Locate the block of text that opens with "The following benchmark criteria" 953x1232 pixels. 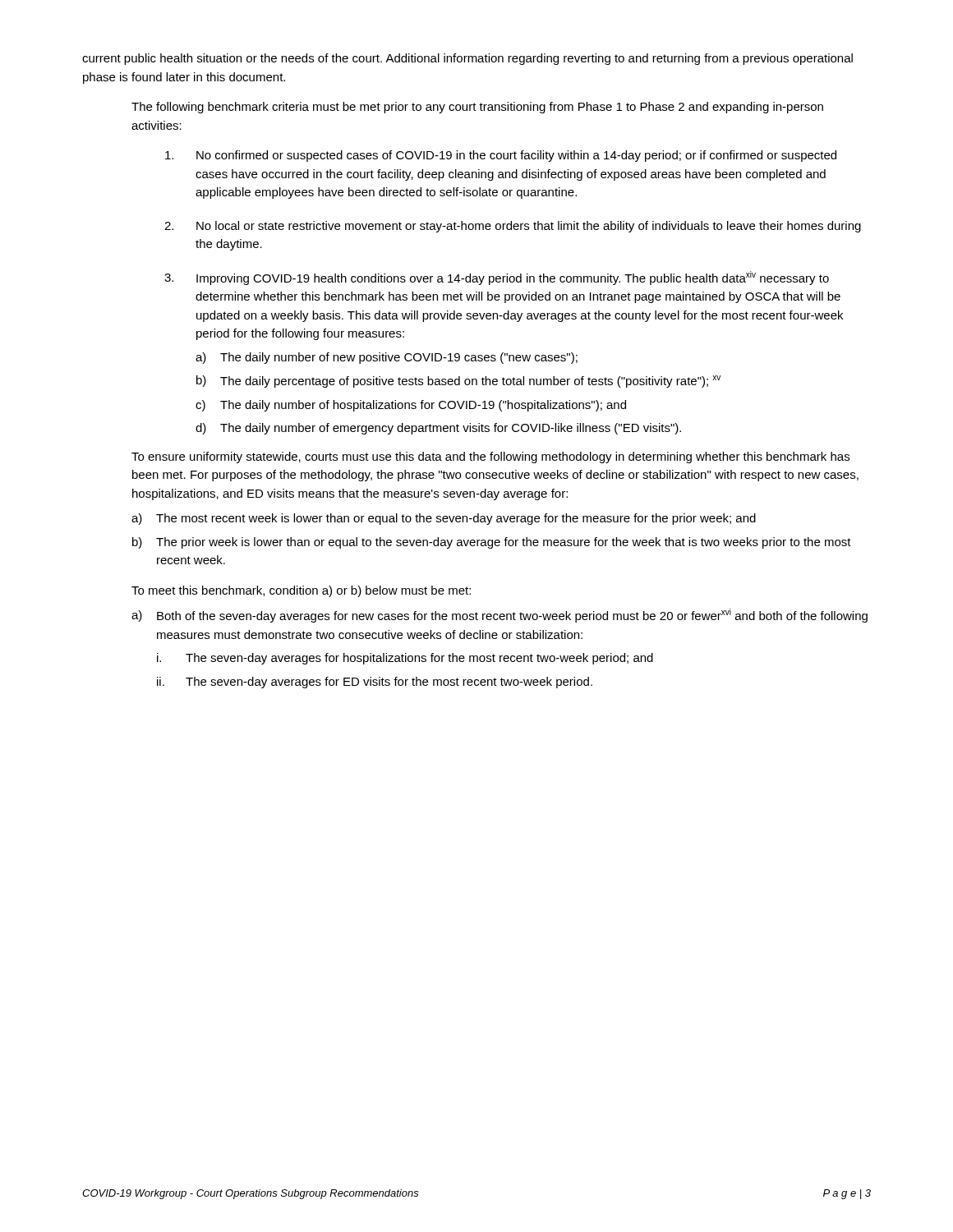(478, 116)
